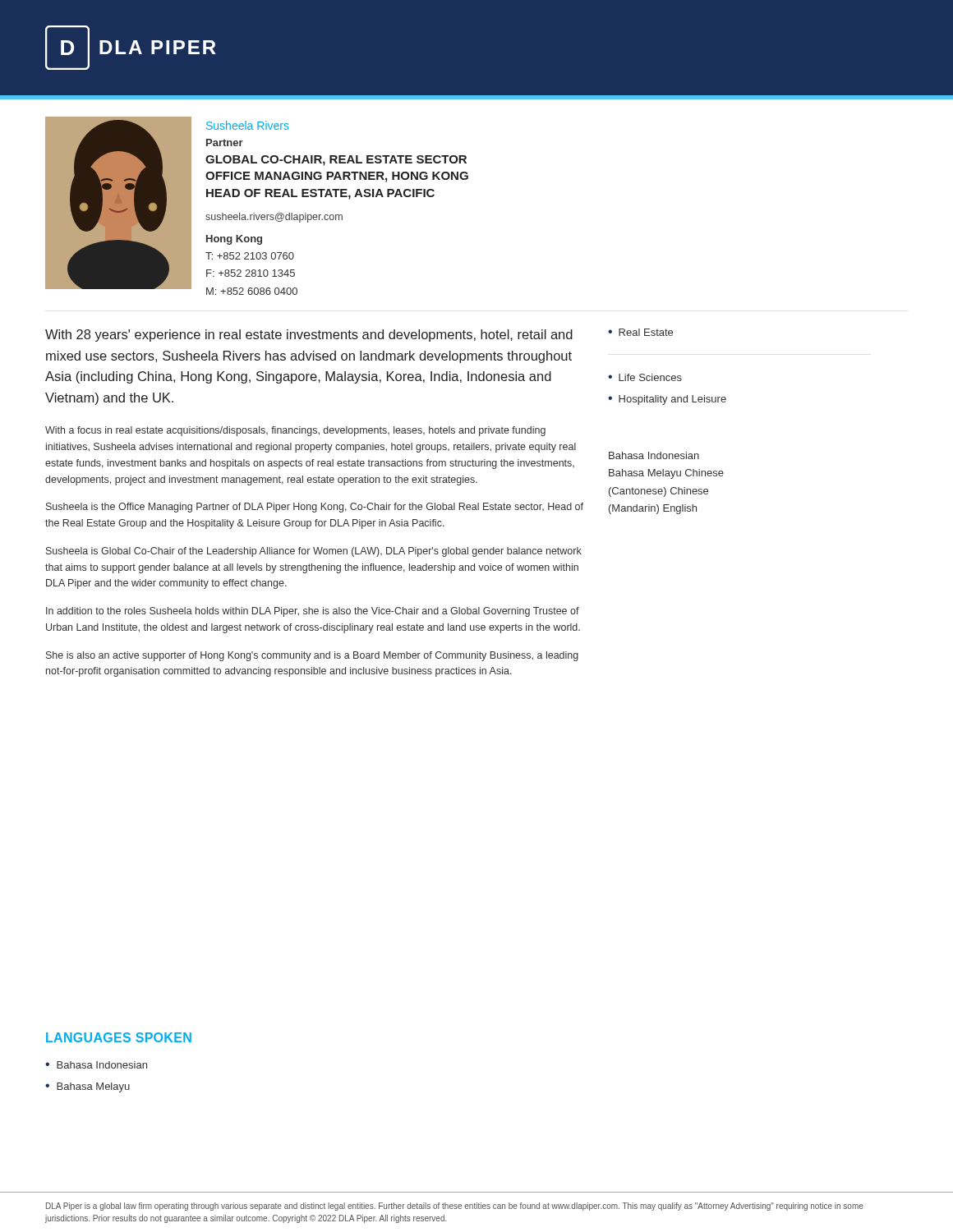The image size is (953, 1232).
Task: Click on the photo
Action: tap(118, 203)
